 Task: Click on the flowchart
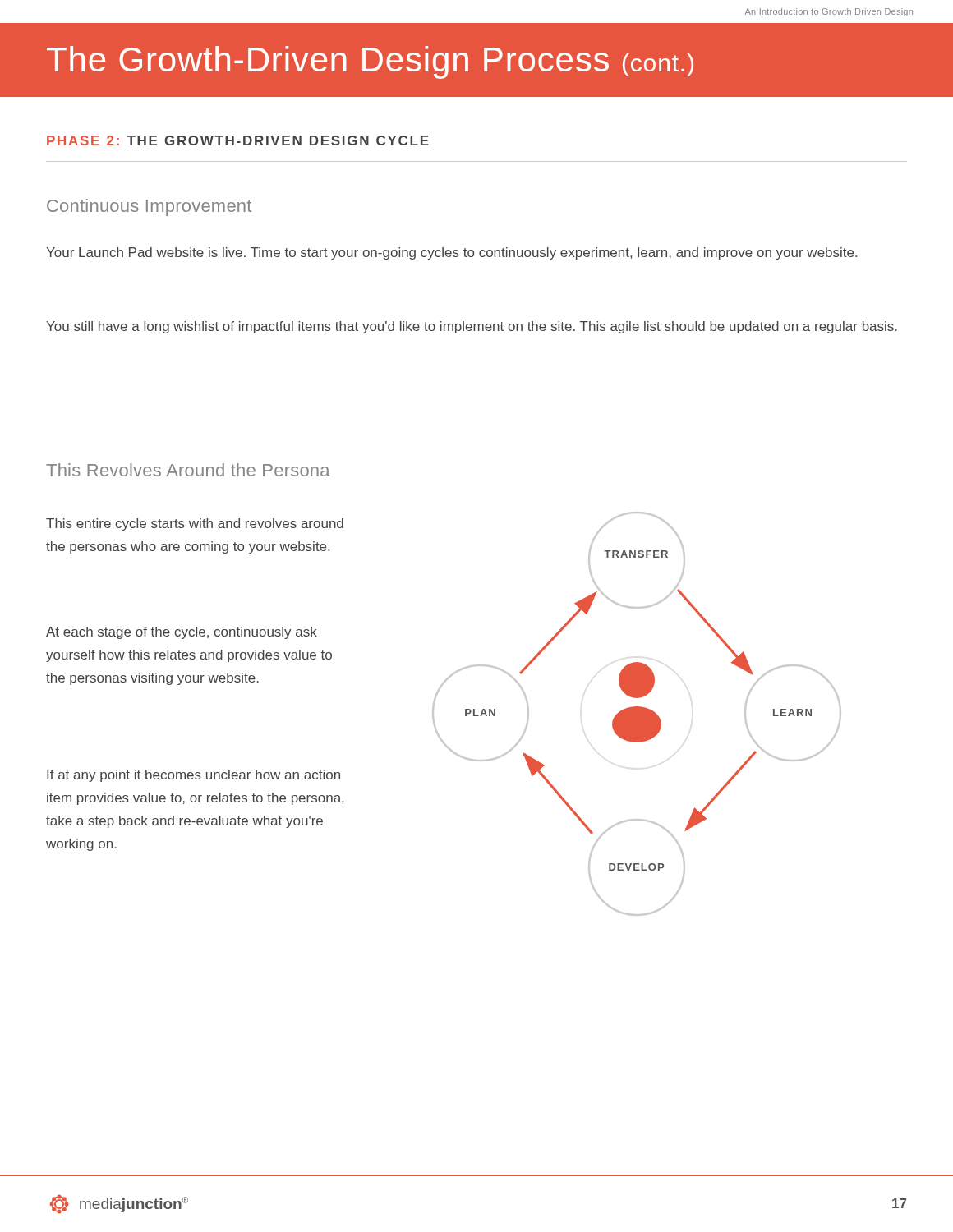tap(637, 715)
